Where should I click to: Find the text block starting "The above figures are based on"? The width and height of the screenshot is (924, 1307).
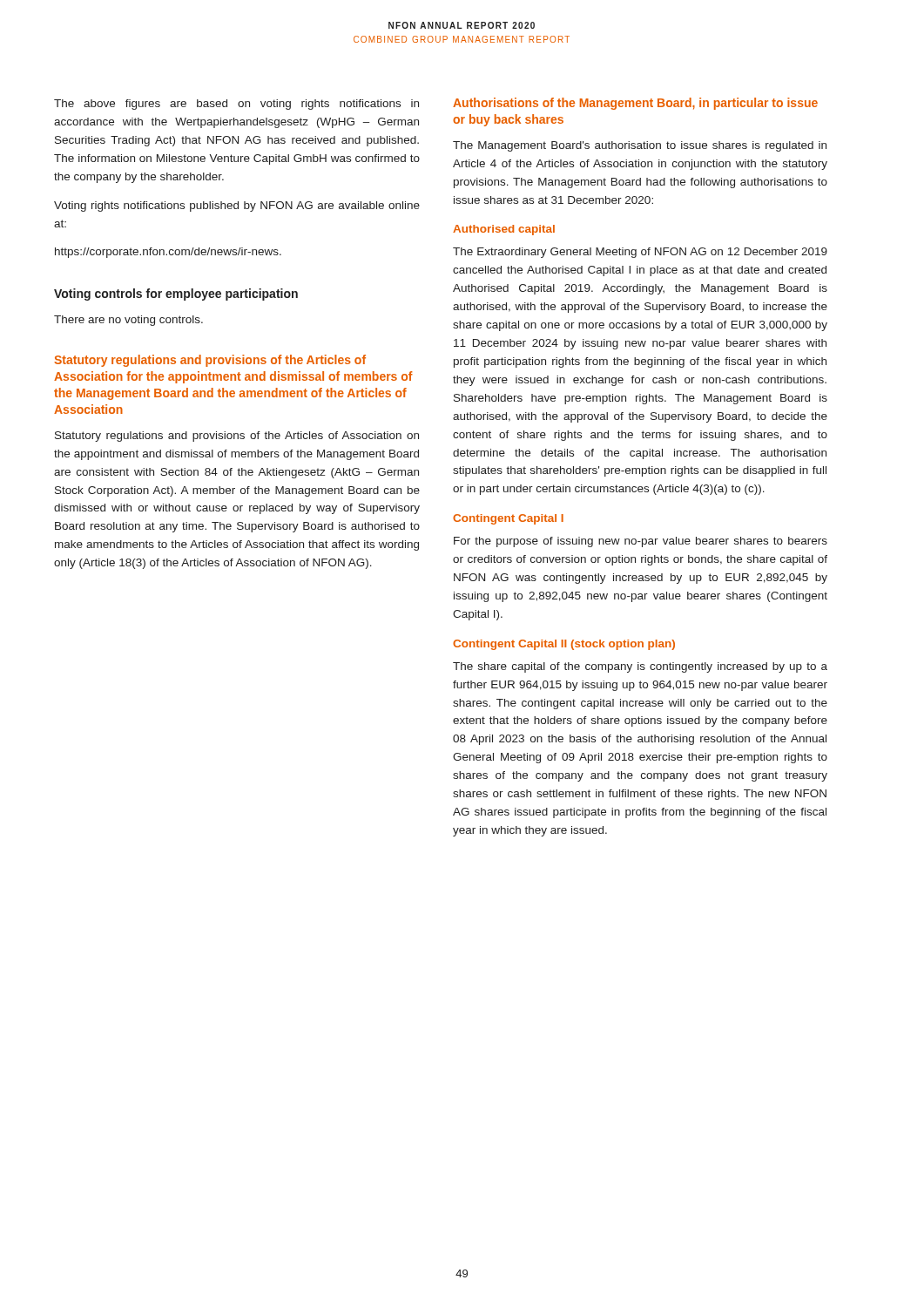(237, 140)
